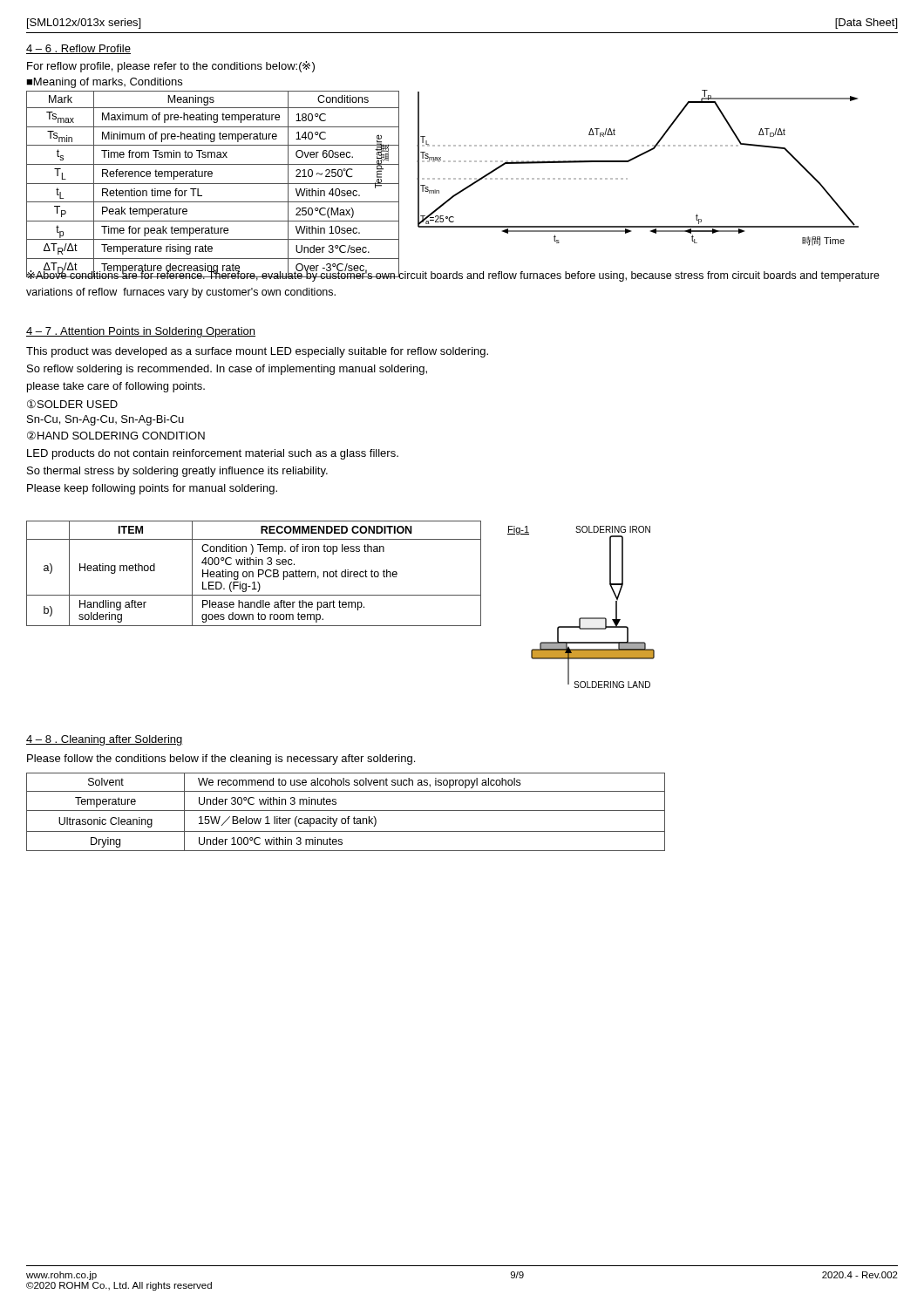This screenshot has height=1308, width=924.
Task: Find "■Meaning of marks, Conditions" on this page
Action: pyautogui.click(x=105, y=81)
